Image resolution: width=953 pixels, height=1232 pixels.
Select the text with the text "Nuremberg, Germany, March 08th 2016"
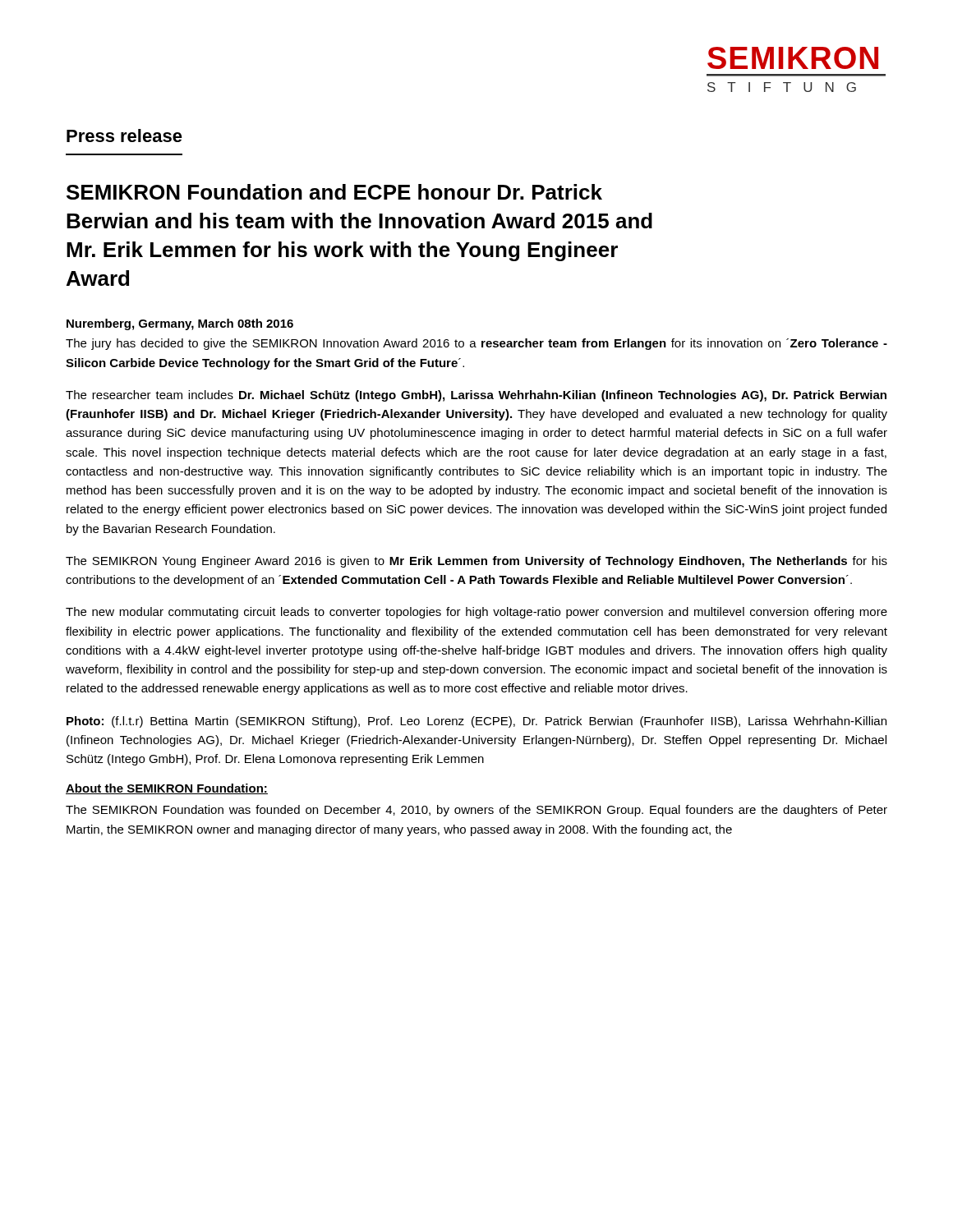pyautogui.click(x=180, y=323)
